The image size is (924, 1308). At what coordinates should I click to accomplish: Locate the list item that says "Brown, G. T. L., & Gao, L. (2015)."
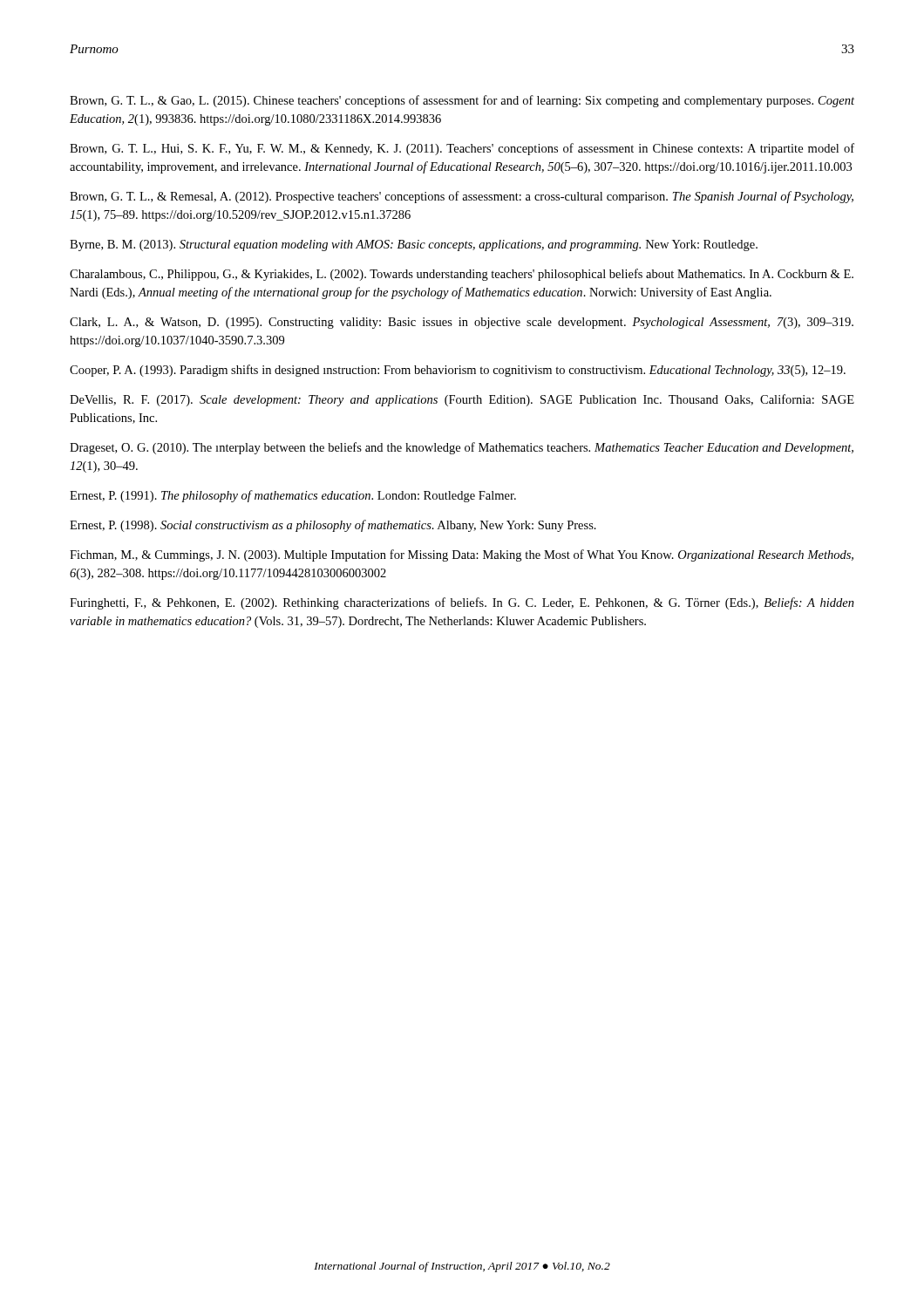[x=462, y=109]
